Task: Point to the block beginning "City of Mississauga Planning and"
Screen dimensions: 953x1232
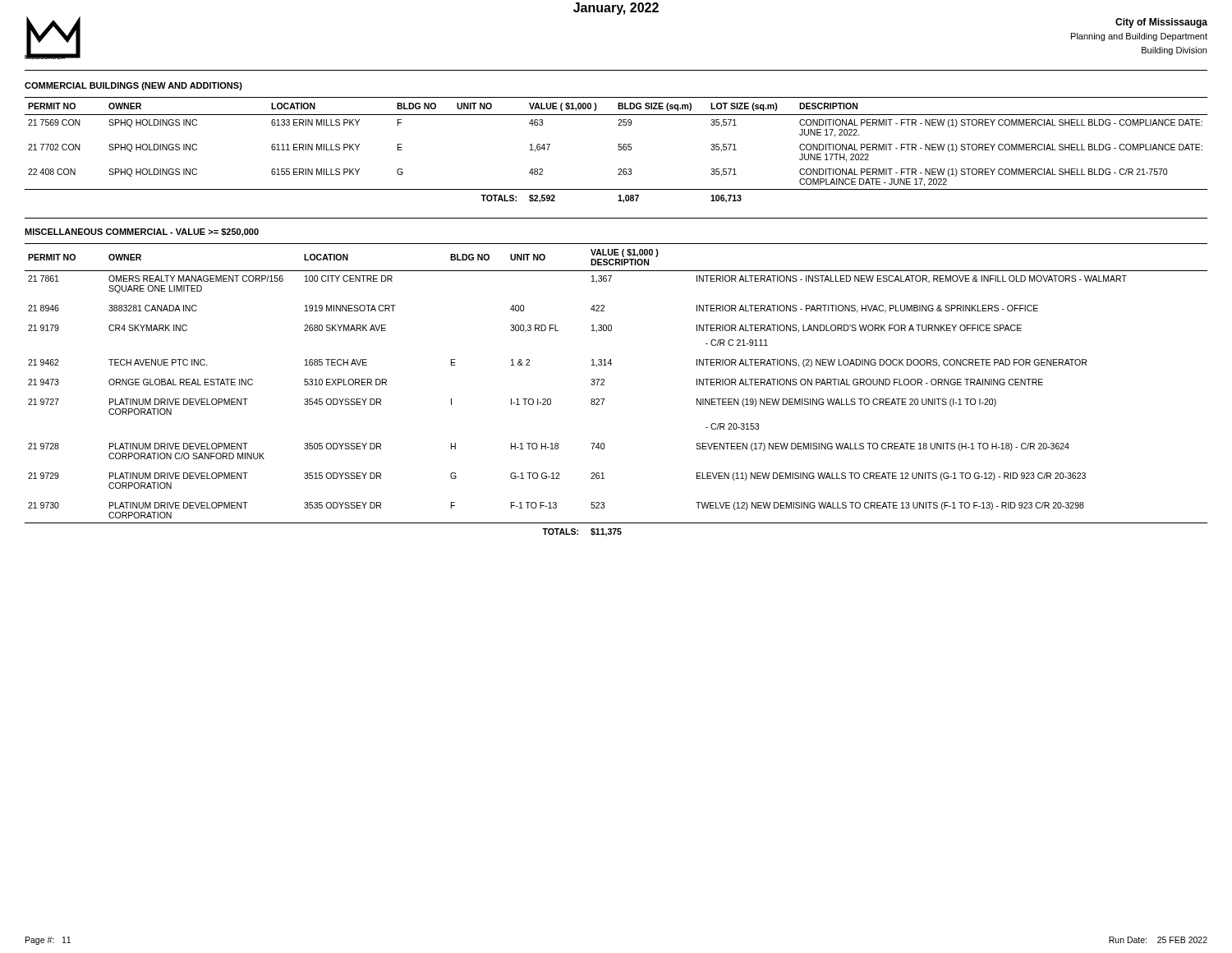Action: coord(1139,36)
